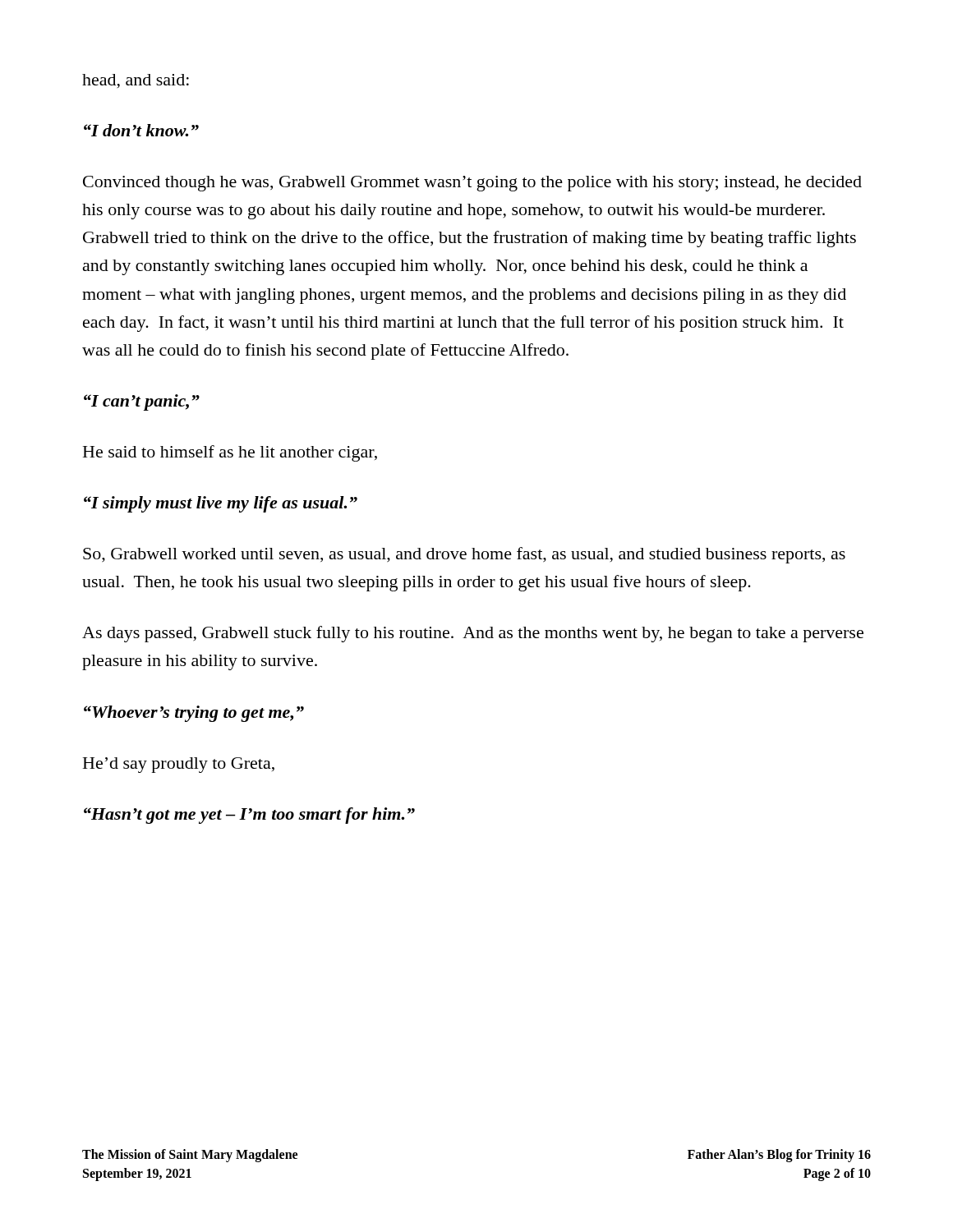Image resolution: width=953 pixels, height=1232 pixels.
Task: Click on the text starting "He’d say proudly to"
Action: coord(179,765)
